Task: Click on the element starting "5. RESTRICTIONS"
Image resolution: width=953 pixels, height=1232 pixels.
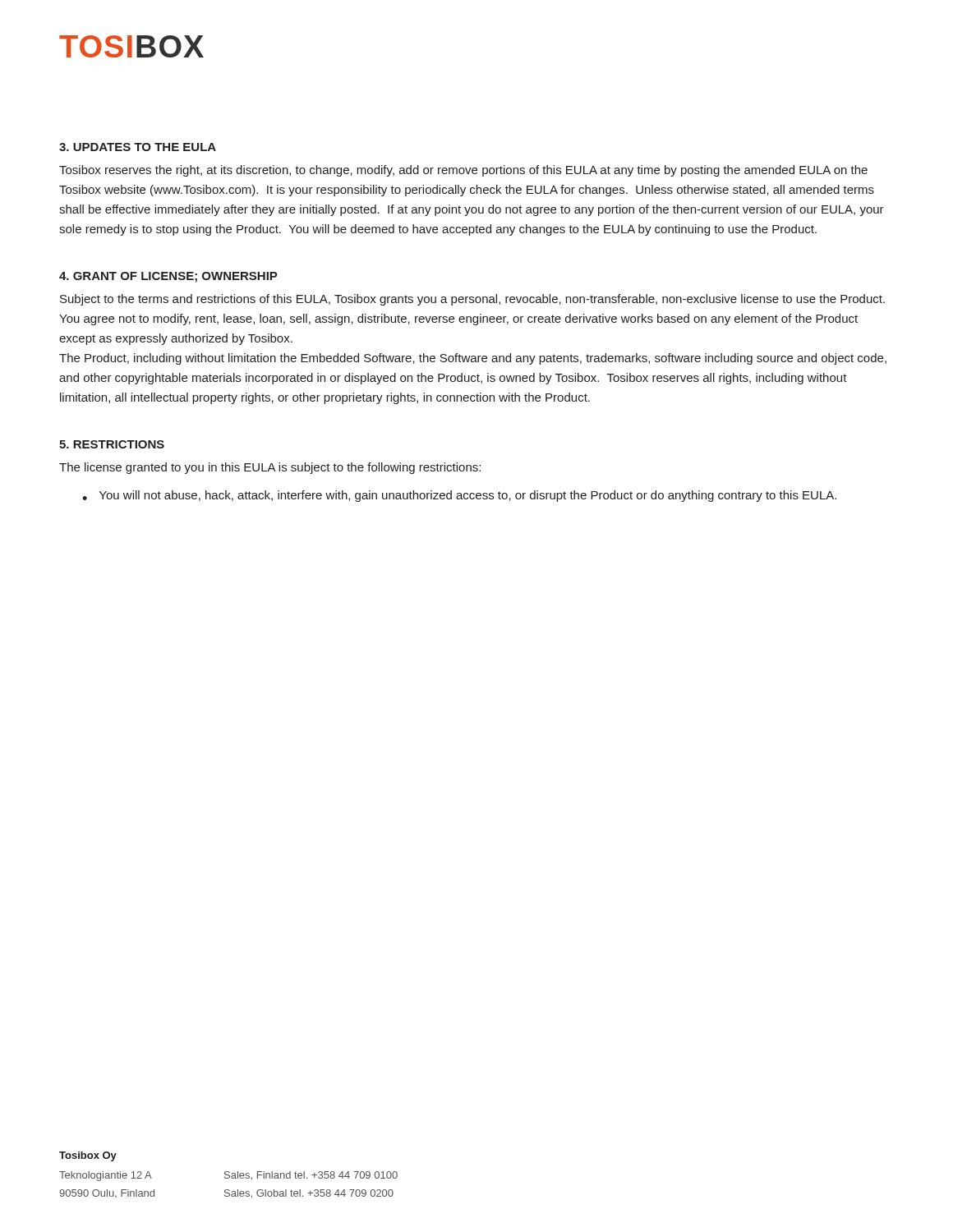Action: (x=112, y=444)
